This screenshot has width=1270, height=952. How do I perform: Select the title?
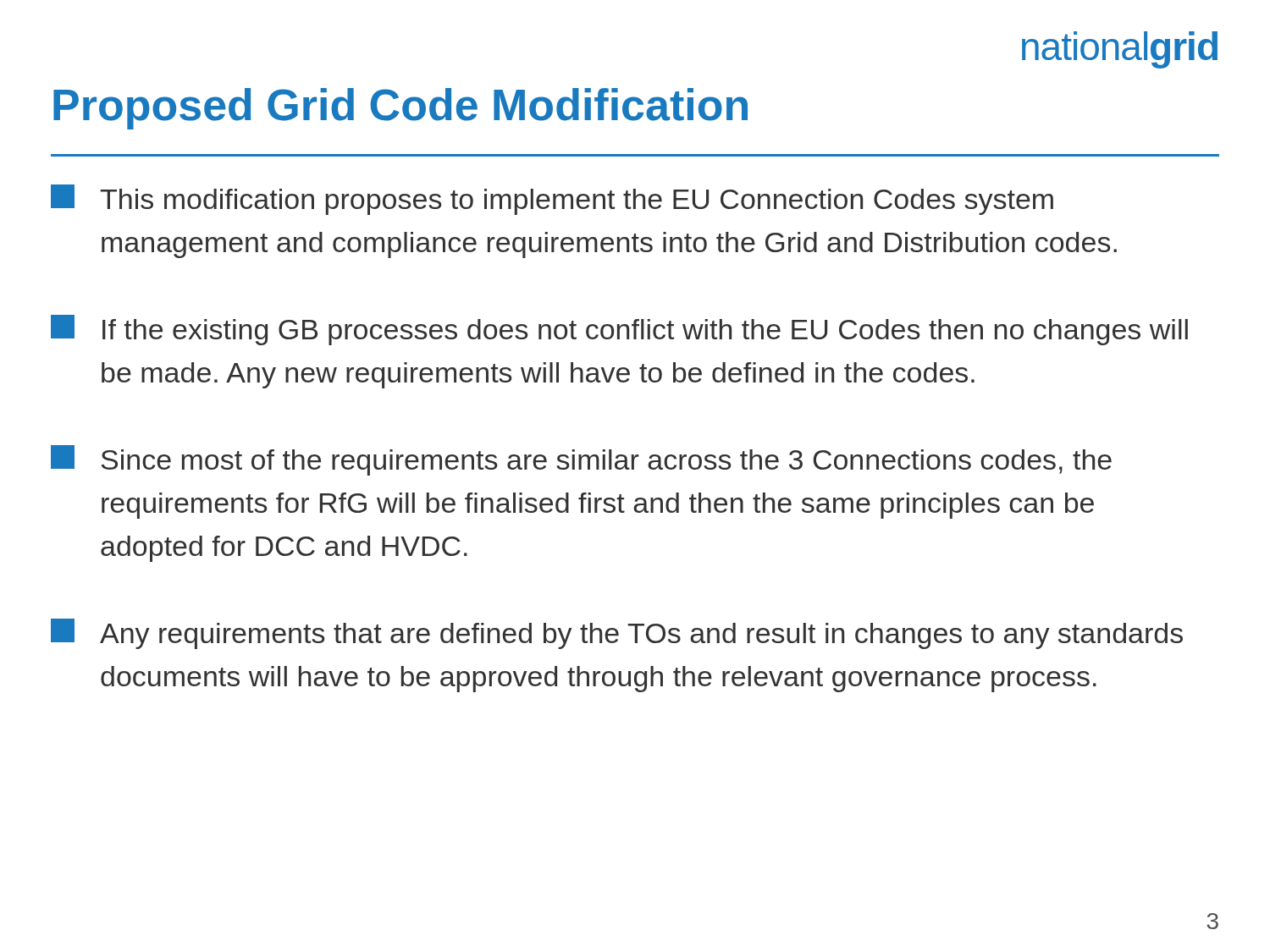635,106
